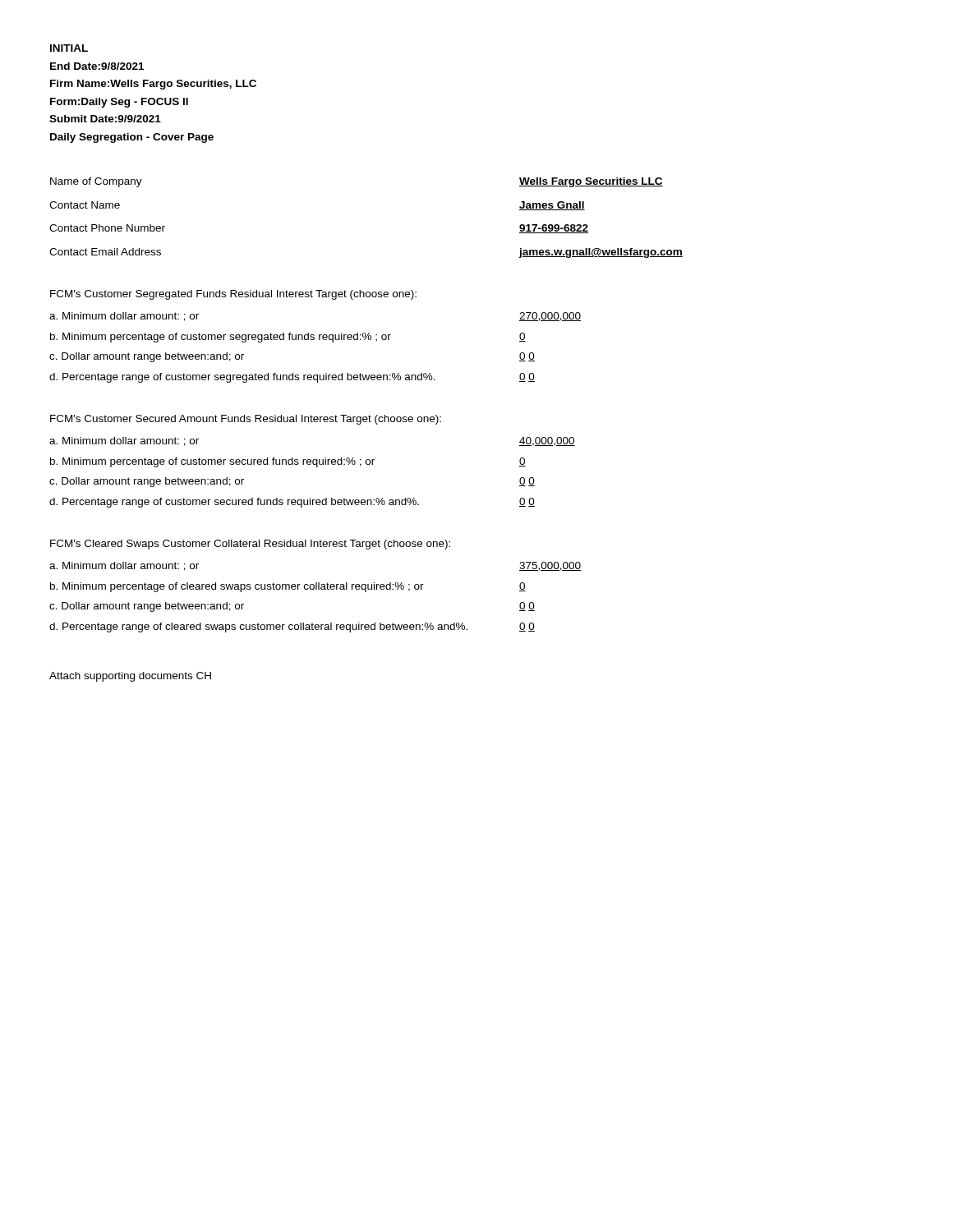Locate the block of text that opens with "FCM's Customer Secured Amount Funds Residual Interest Target"

coord(246,420)
